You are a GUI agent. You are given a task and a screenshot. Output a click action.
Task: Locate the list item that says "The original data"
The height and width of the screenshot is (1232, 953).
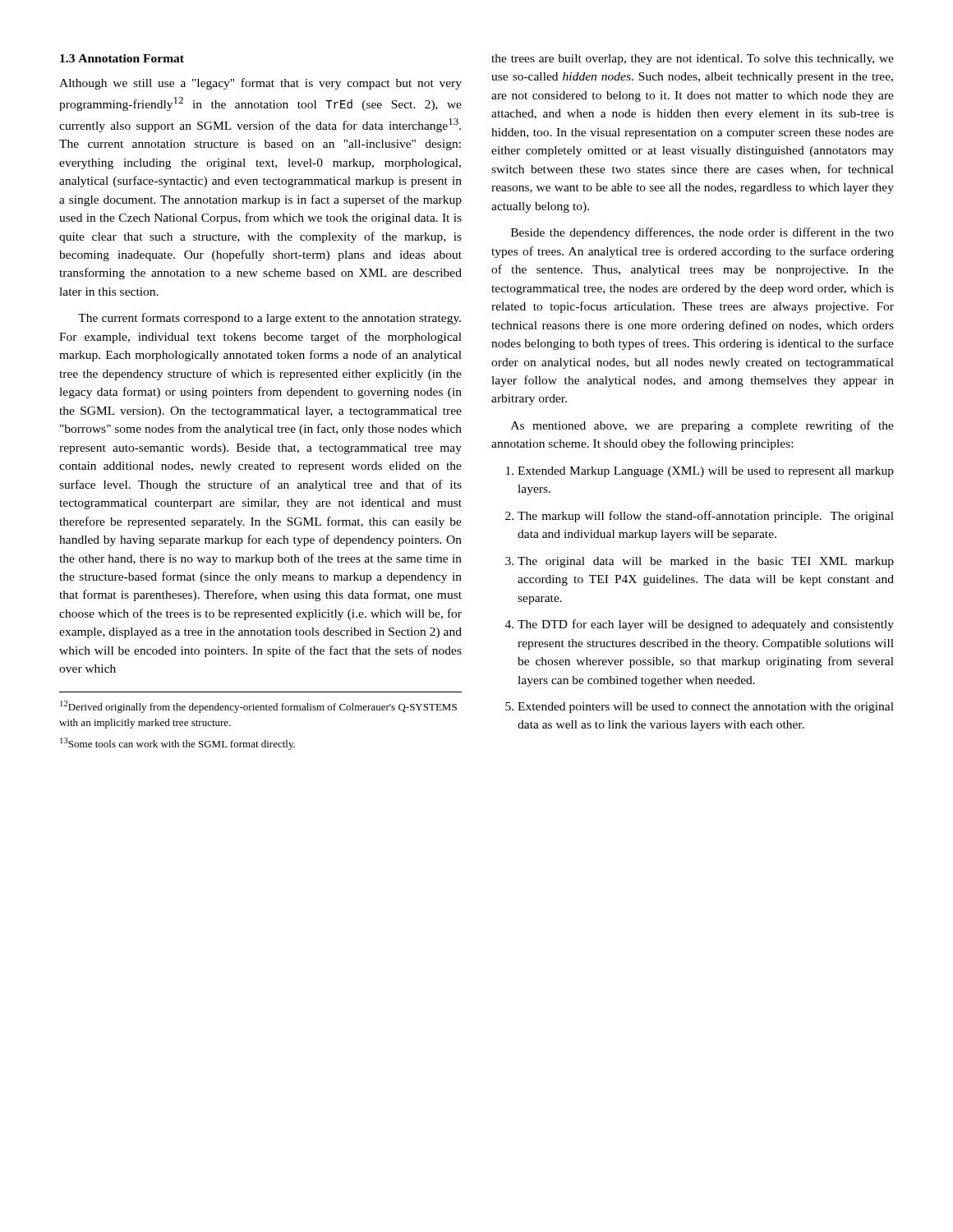(x=706, y=579)
